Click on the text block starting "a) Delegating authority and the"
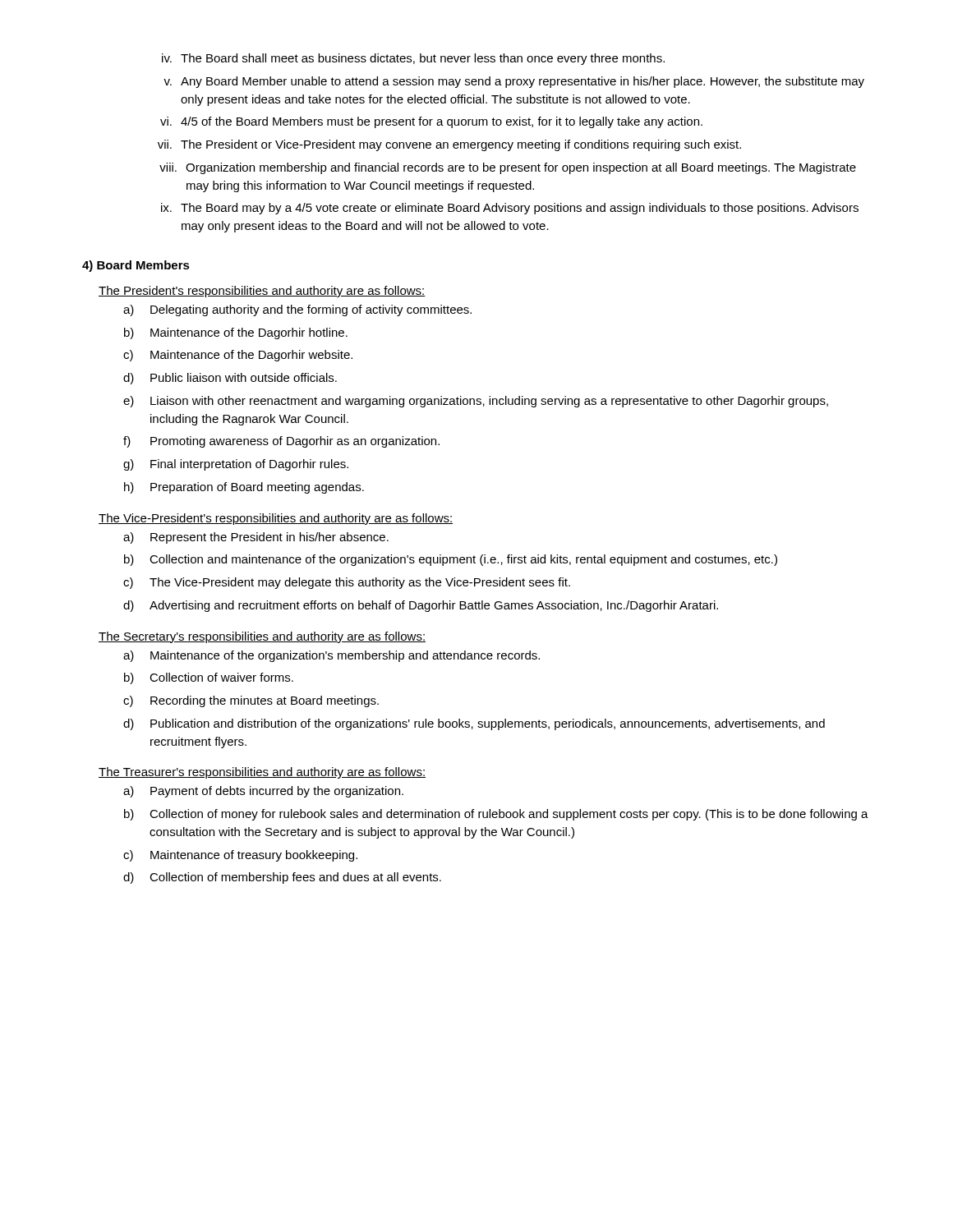 (297, 310)
